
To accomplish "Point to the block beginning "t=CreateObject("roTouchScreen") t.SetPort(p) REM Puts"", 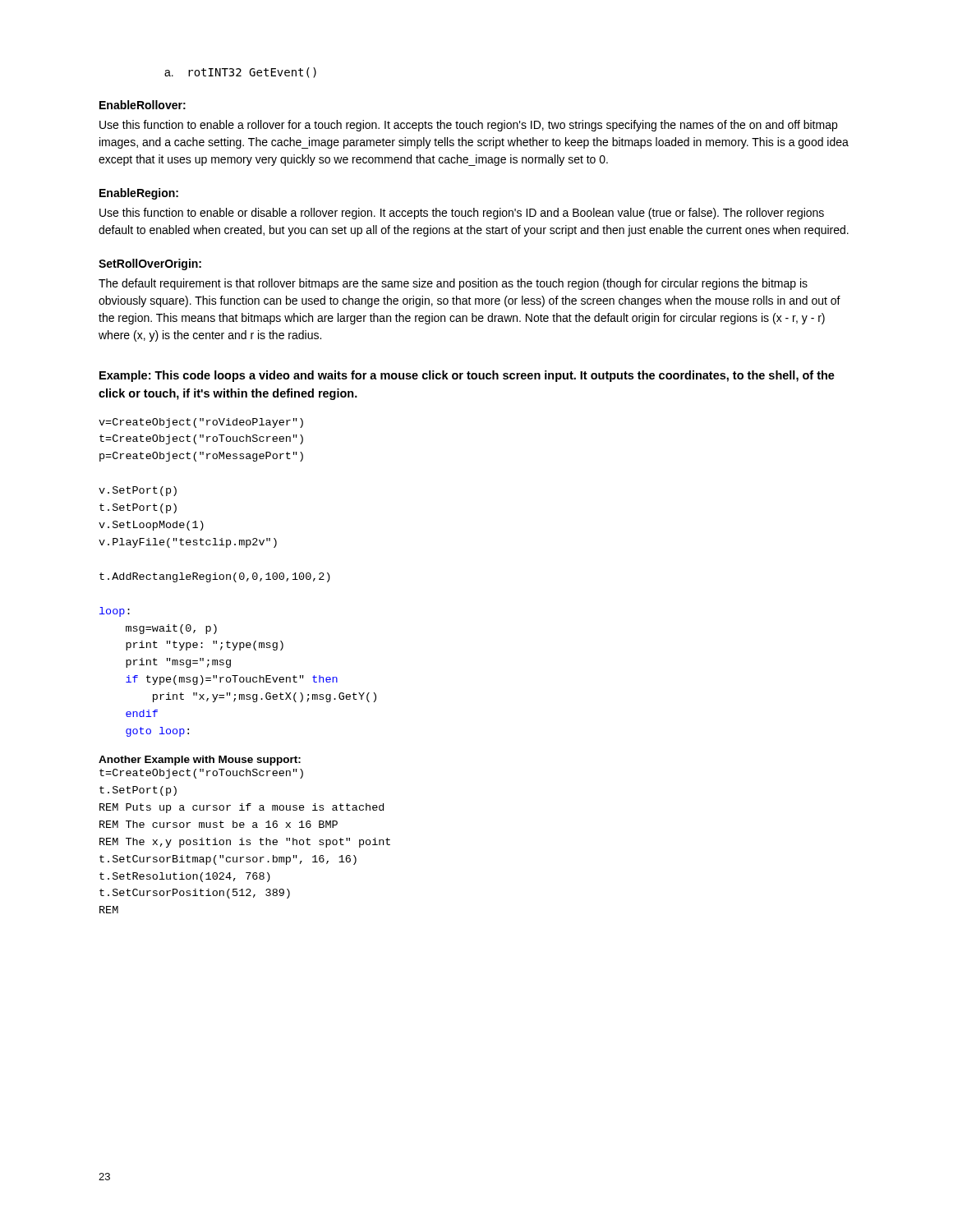I will click(x=201, y=774).
